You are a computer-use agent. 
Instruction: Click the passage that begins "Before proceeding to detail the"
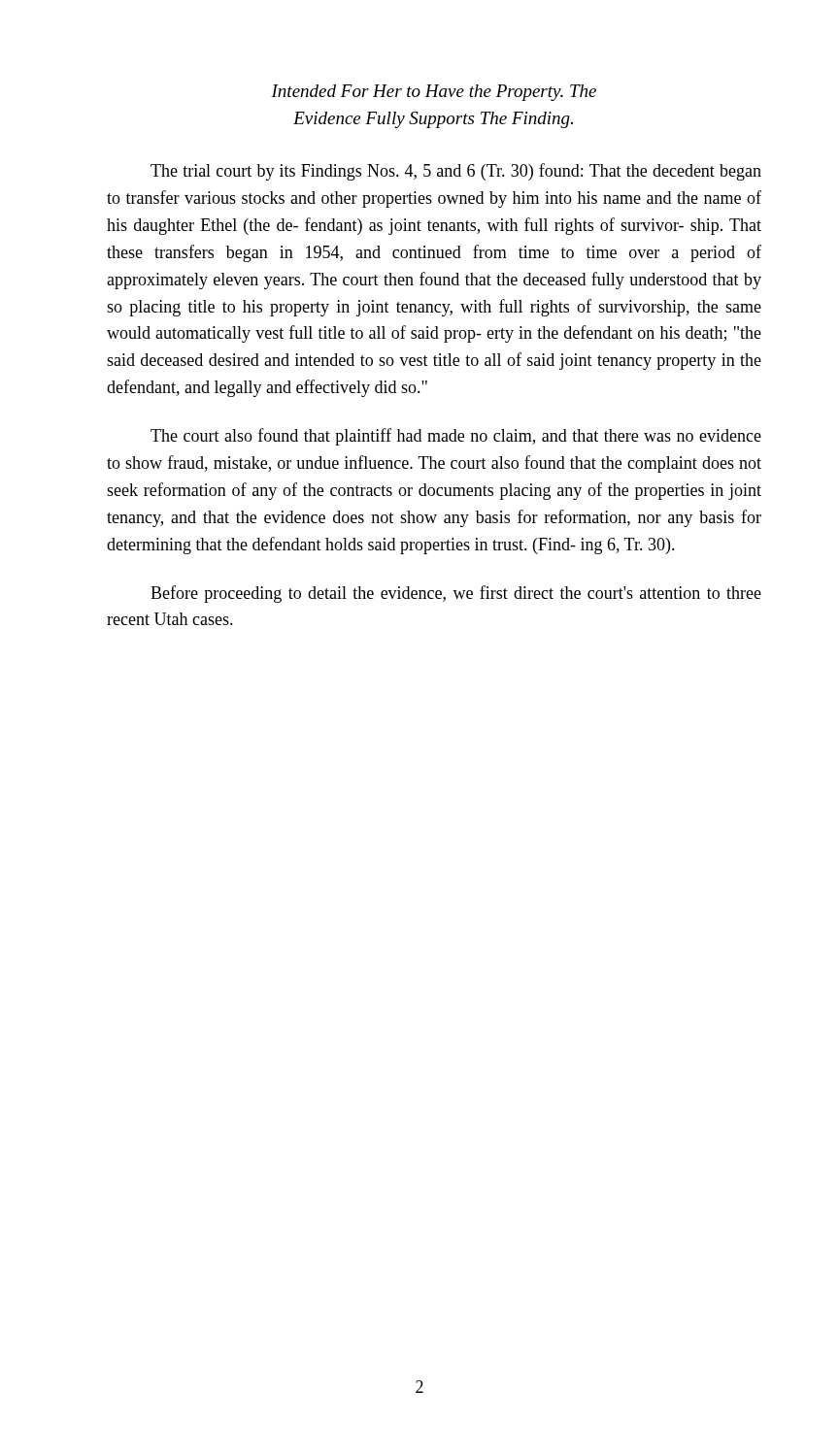click(x=434, y=606)
